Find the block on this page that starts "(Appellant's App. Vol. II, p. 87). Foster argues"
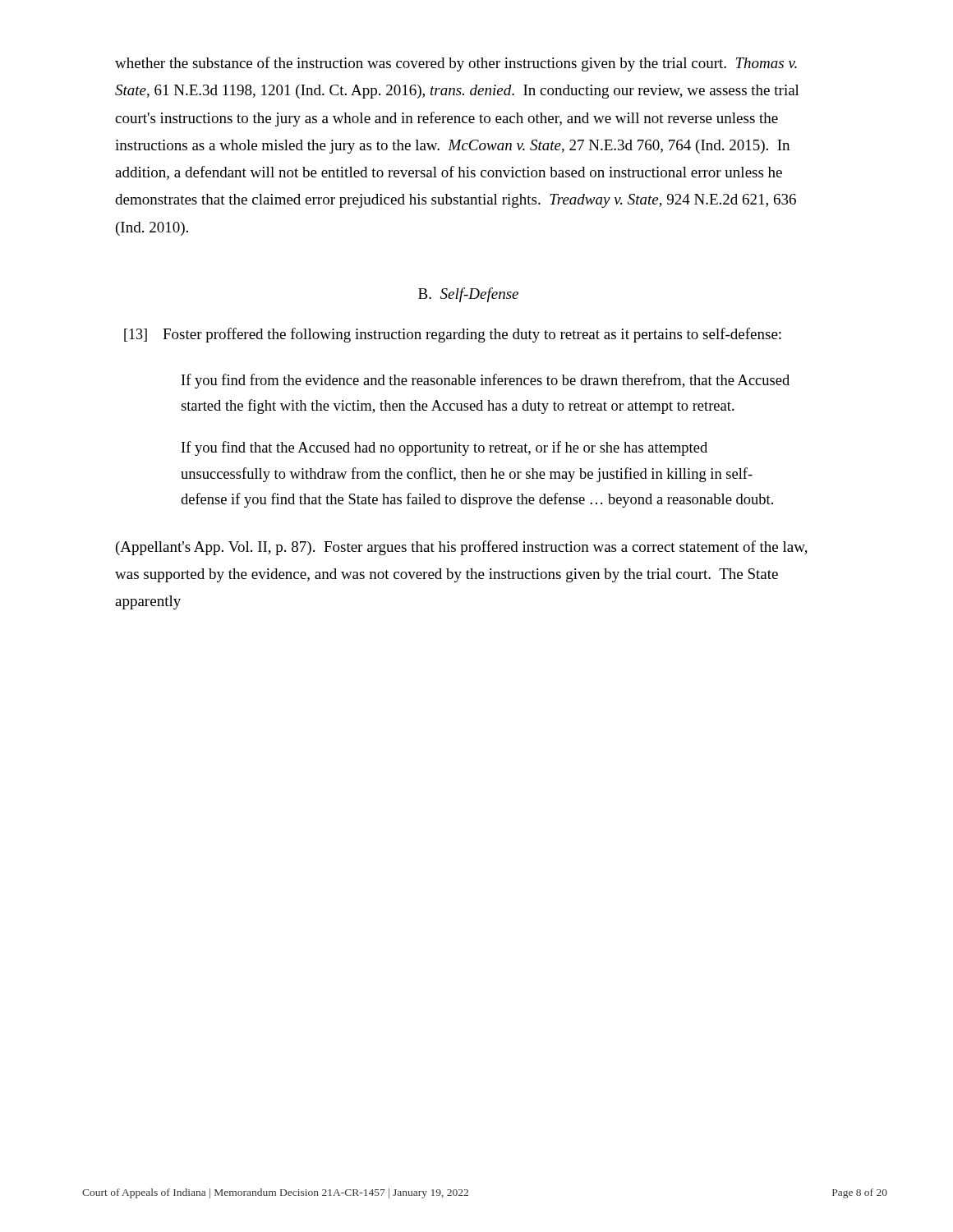 461,574
